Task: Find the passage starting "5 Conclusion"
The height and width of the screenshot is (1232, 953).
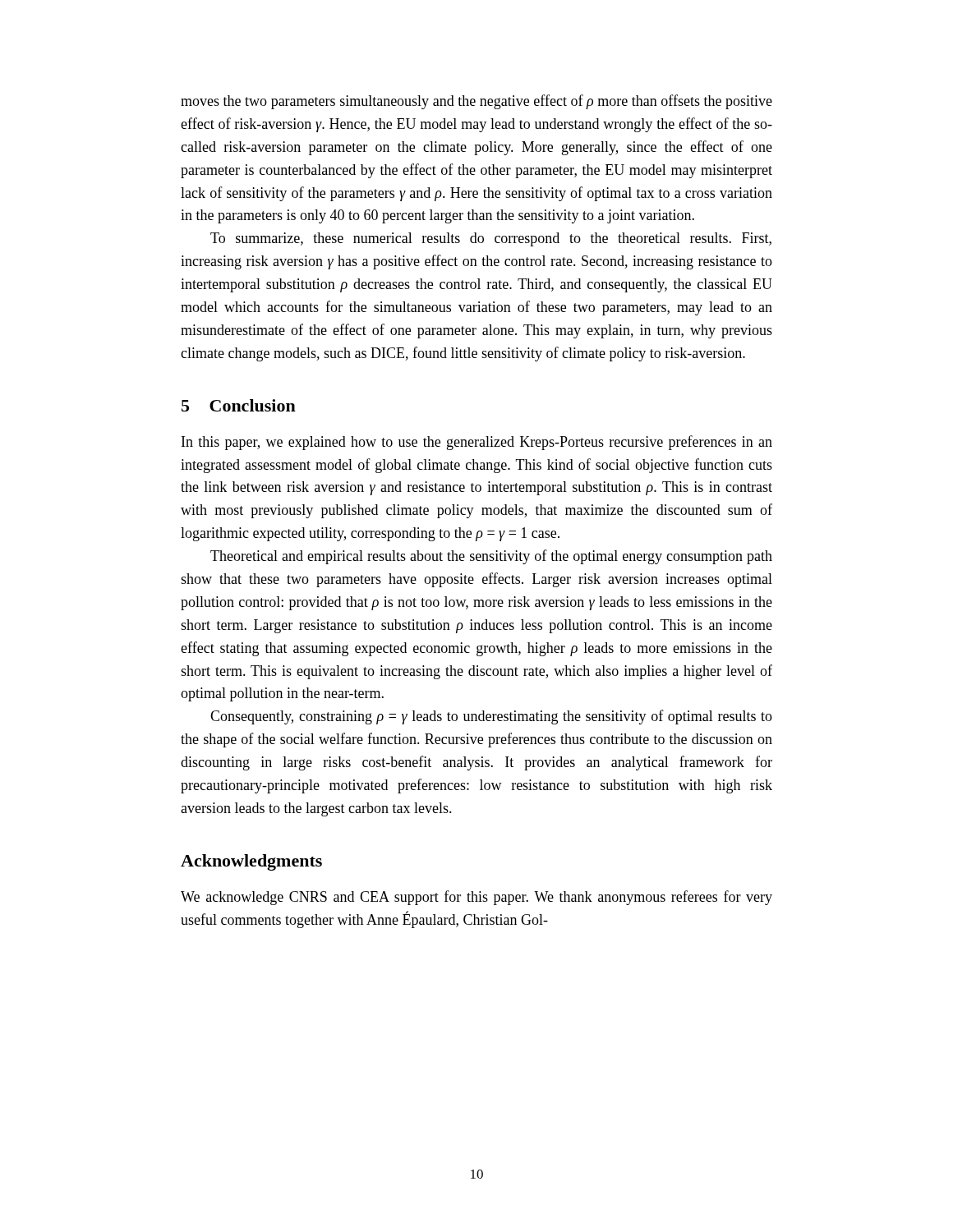Action: coord(238,405)
